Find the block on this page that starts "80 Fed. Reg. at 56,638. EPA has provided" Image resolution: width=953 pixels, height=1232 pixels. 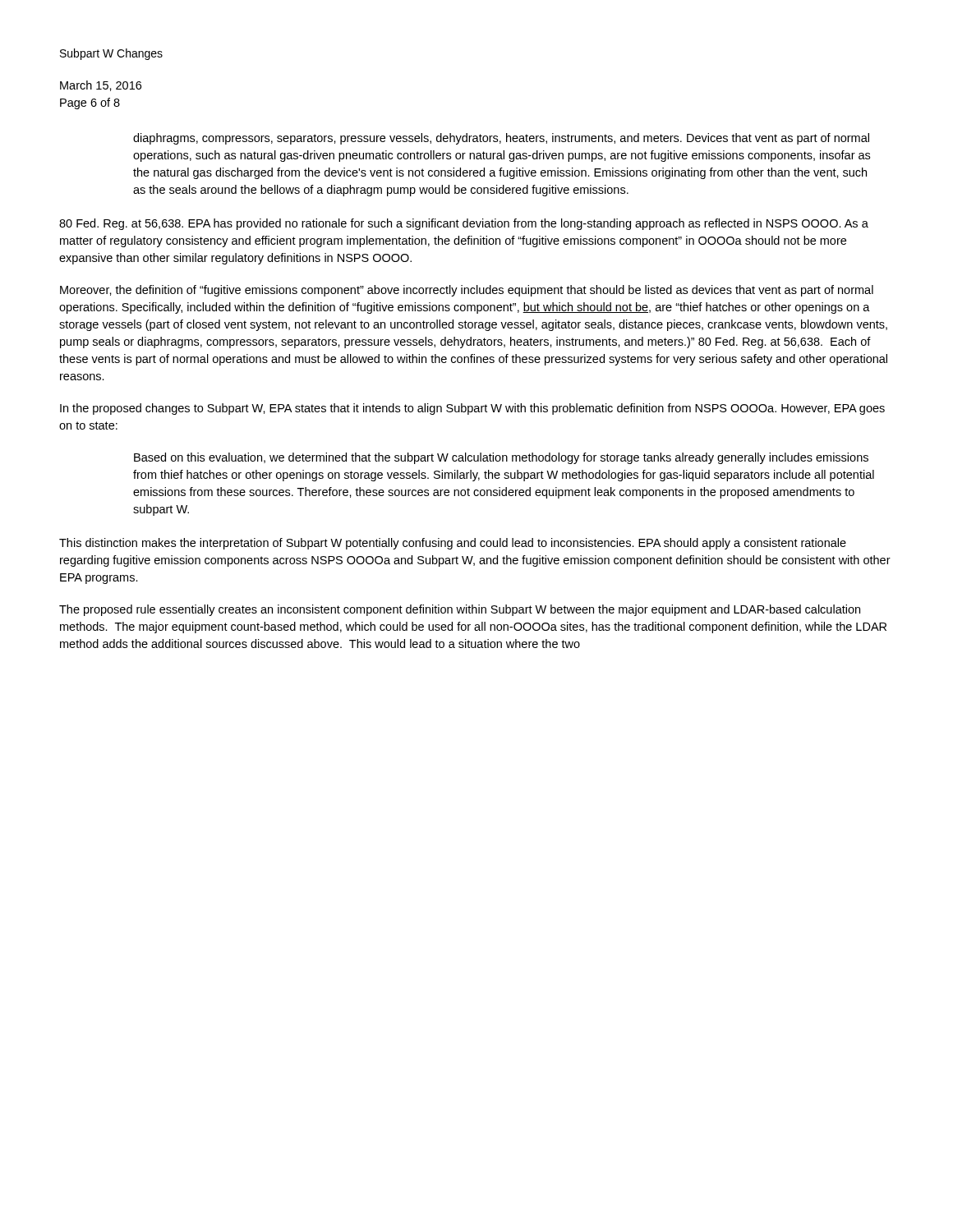point(464,241)
